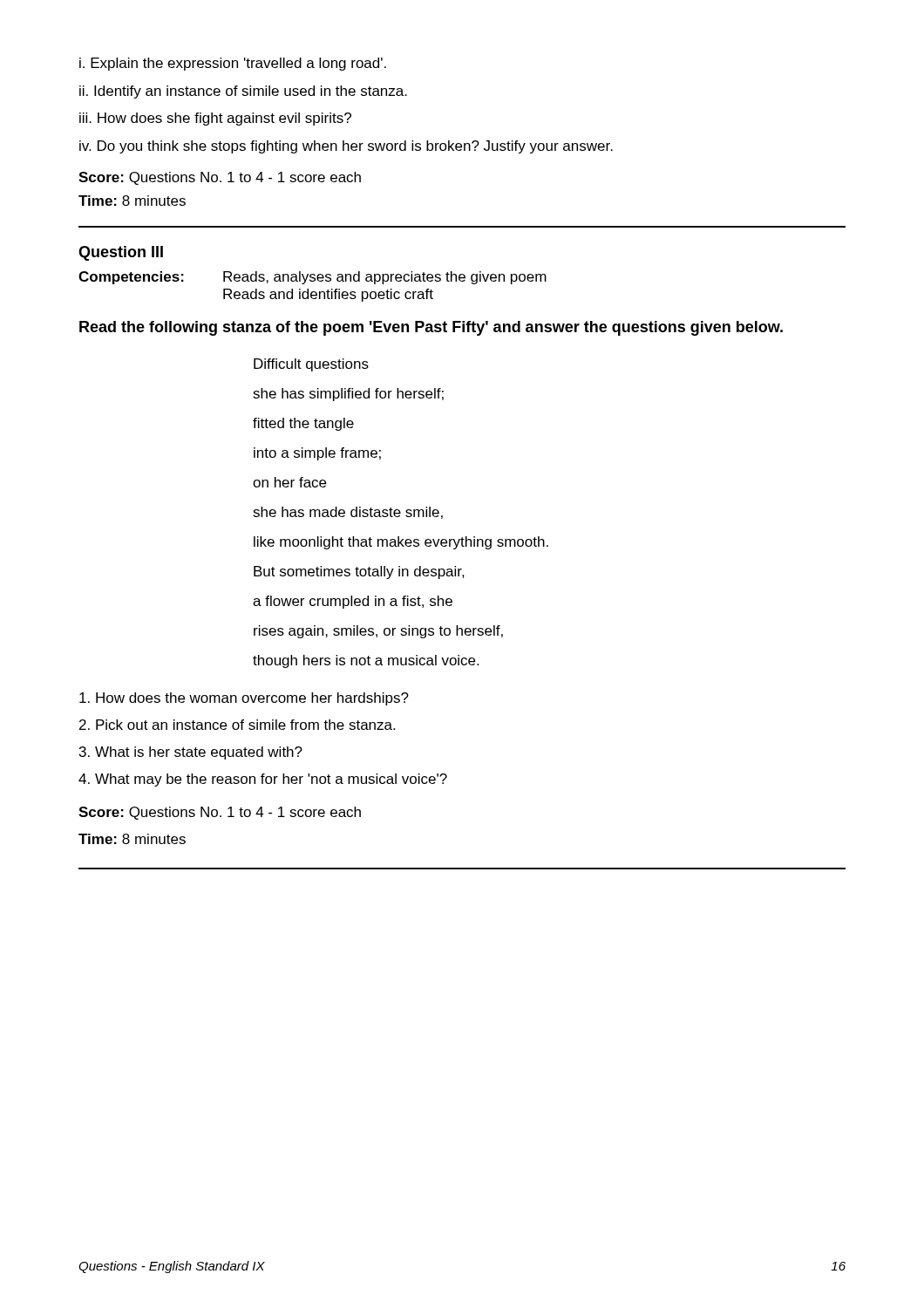
Task: Select the list item containing "4. What may"
Action: click(263, 780)
